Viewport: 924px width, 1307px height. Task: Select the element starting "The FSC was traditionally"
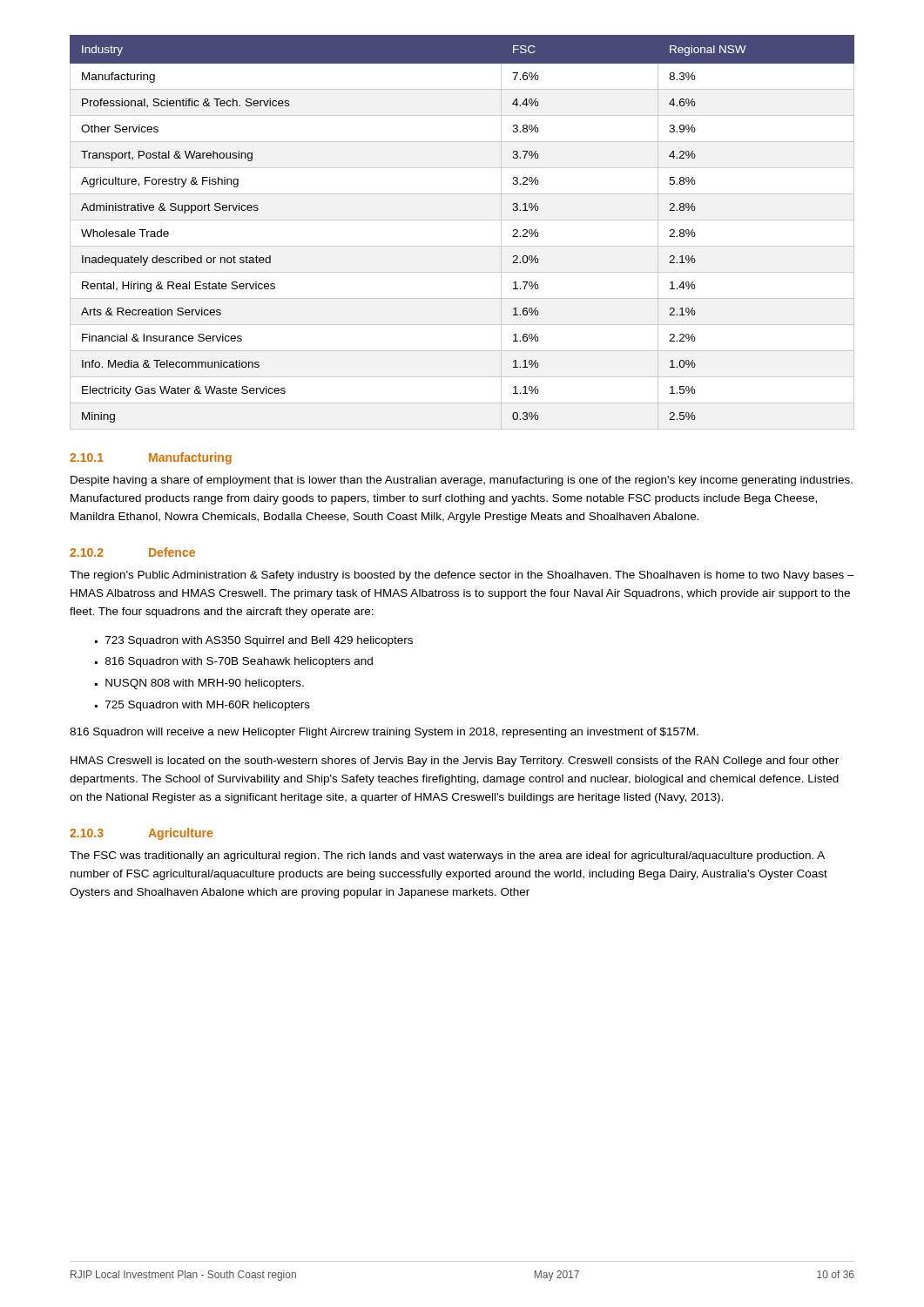[x=448, y=873]
